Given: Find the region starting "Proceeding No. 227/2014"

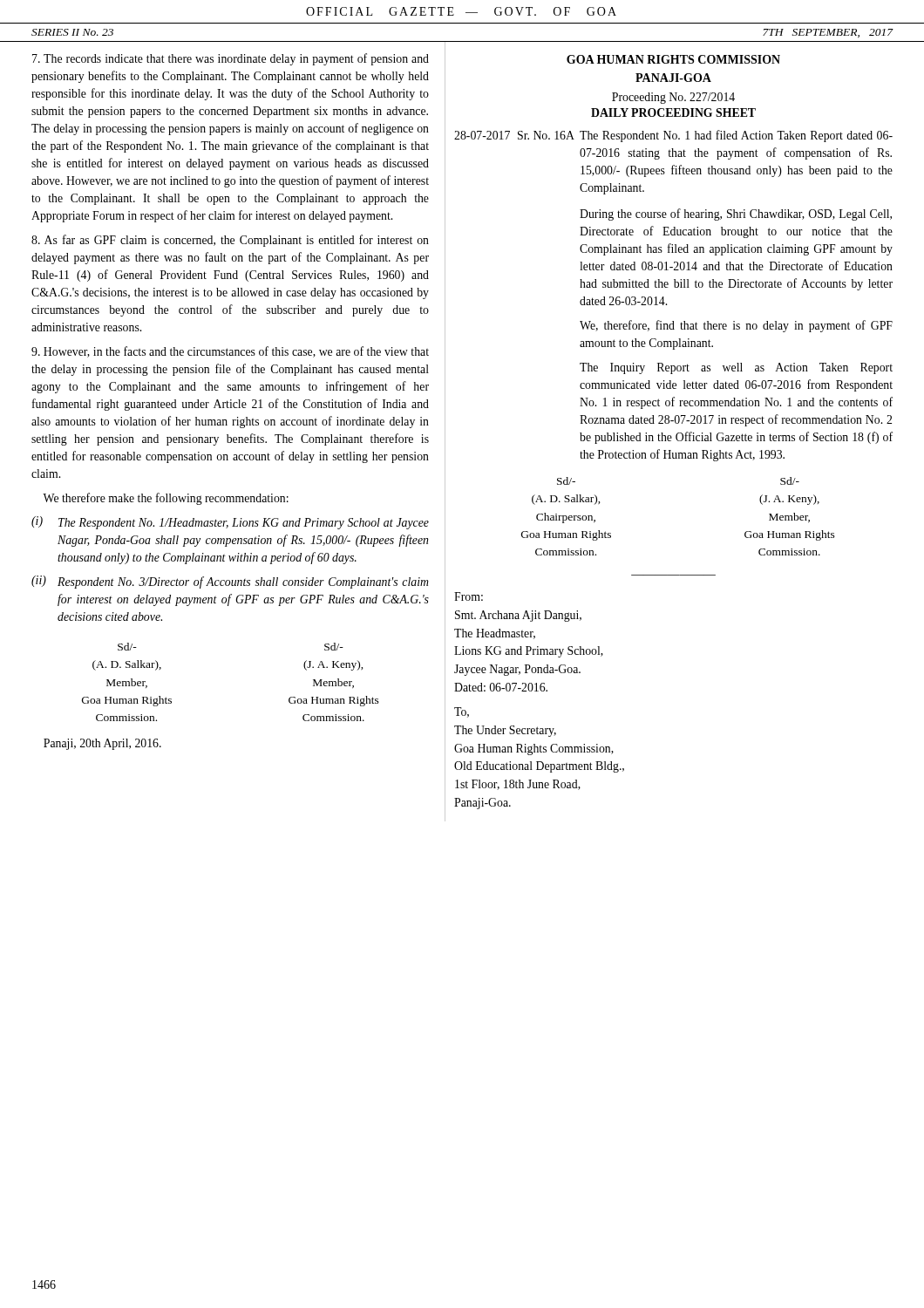Looking at the screenshot, I should pyautogui.click(x=673, y=97).
